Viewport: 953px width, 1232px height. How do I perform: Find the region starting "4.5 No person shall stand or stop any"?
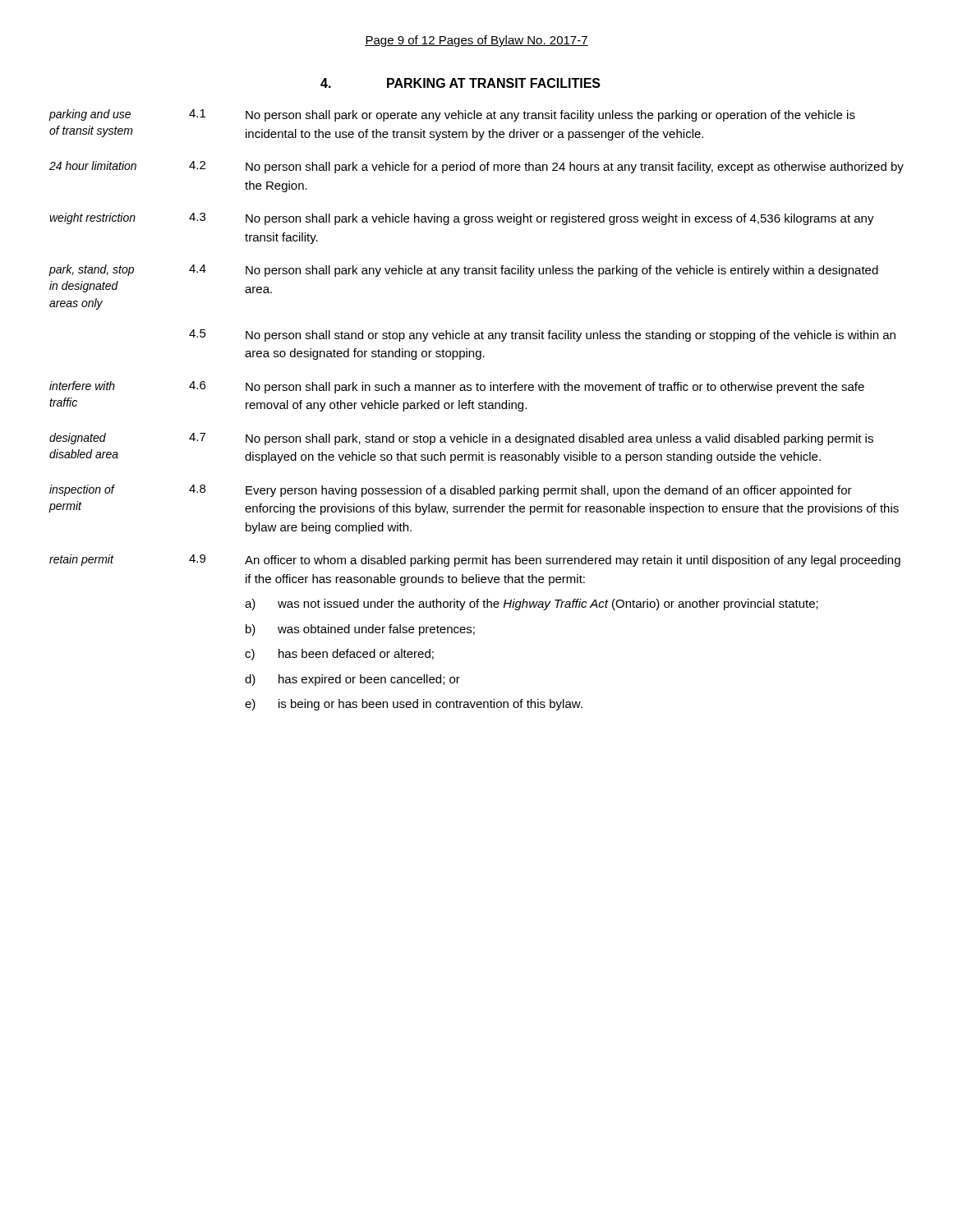pyautogui.click(x=546, y=344)
